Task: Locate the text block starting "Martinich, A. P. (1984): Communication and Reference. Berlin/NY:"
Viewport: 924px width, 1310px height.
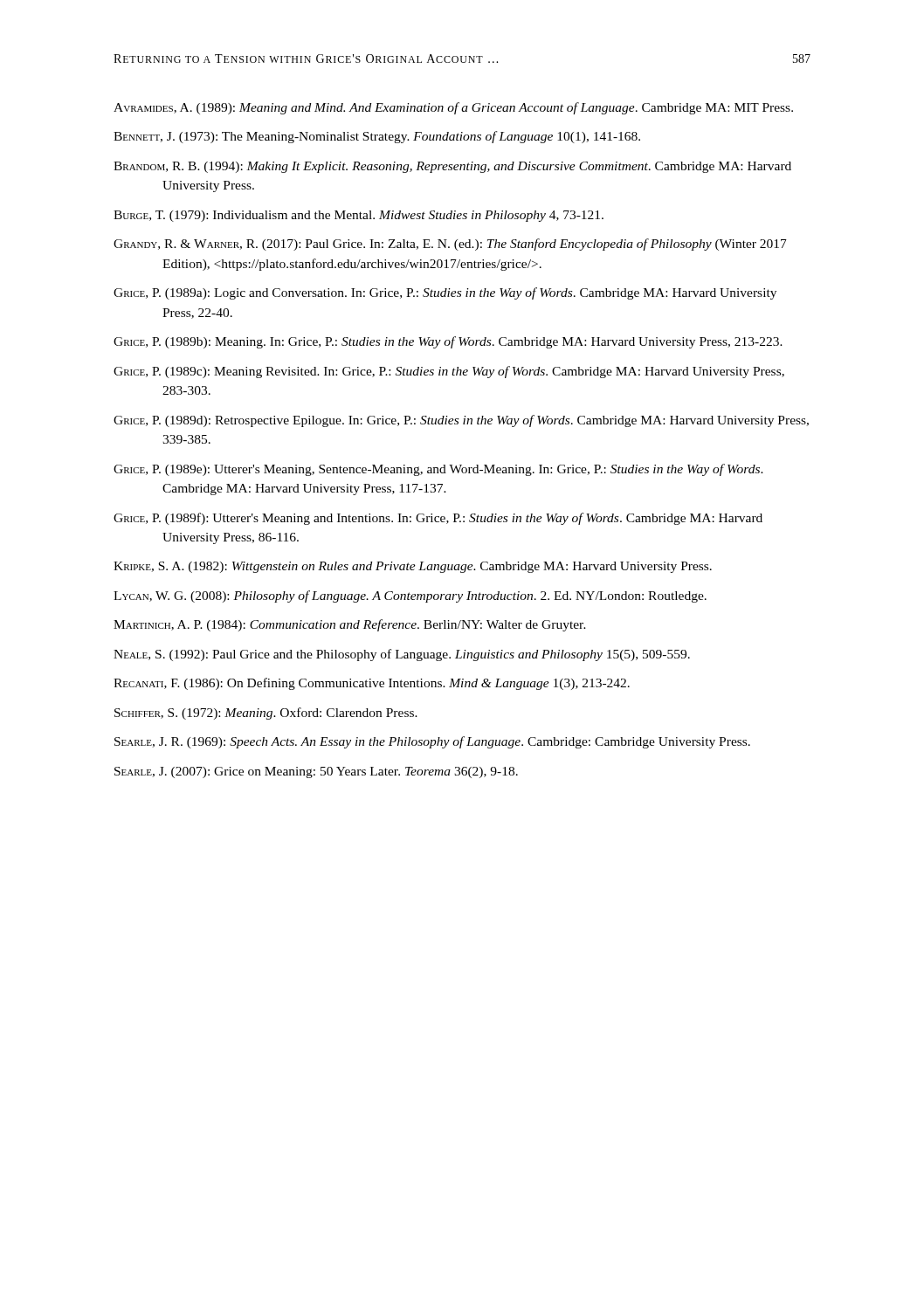Action: (x=350, y=624)
